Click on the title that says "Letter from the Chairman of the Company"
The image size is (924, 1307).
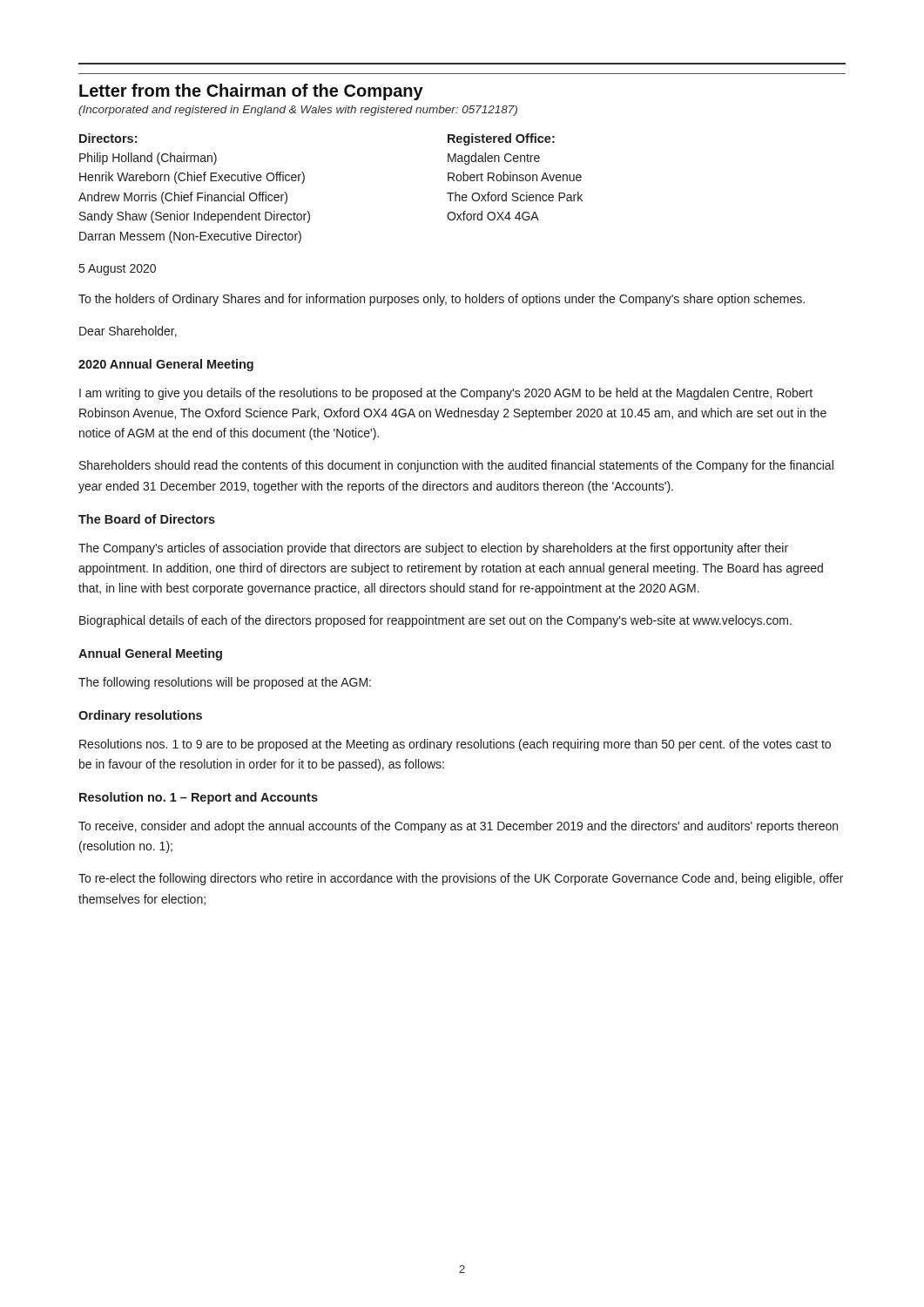251,92
